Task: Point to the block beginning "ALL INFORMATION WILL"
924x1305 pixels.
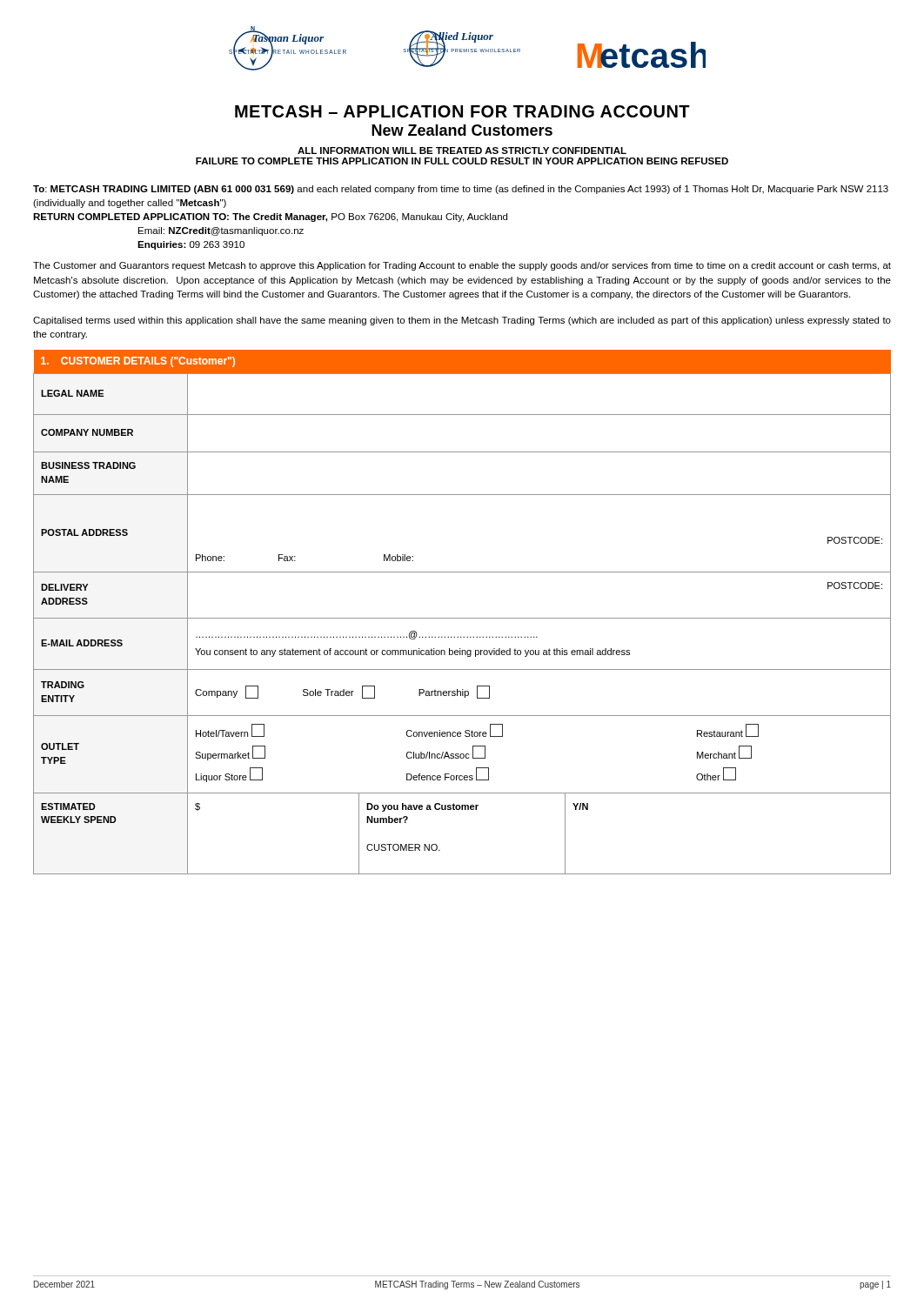Action: [x=462, y=156]
